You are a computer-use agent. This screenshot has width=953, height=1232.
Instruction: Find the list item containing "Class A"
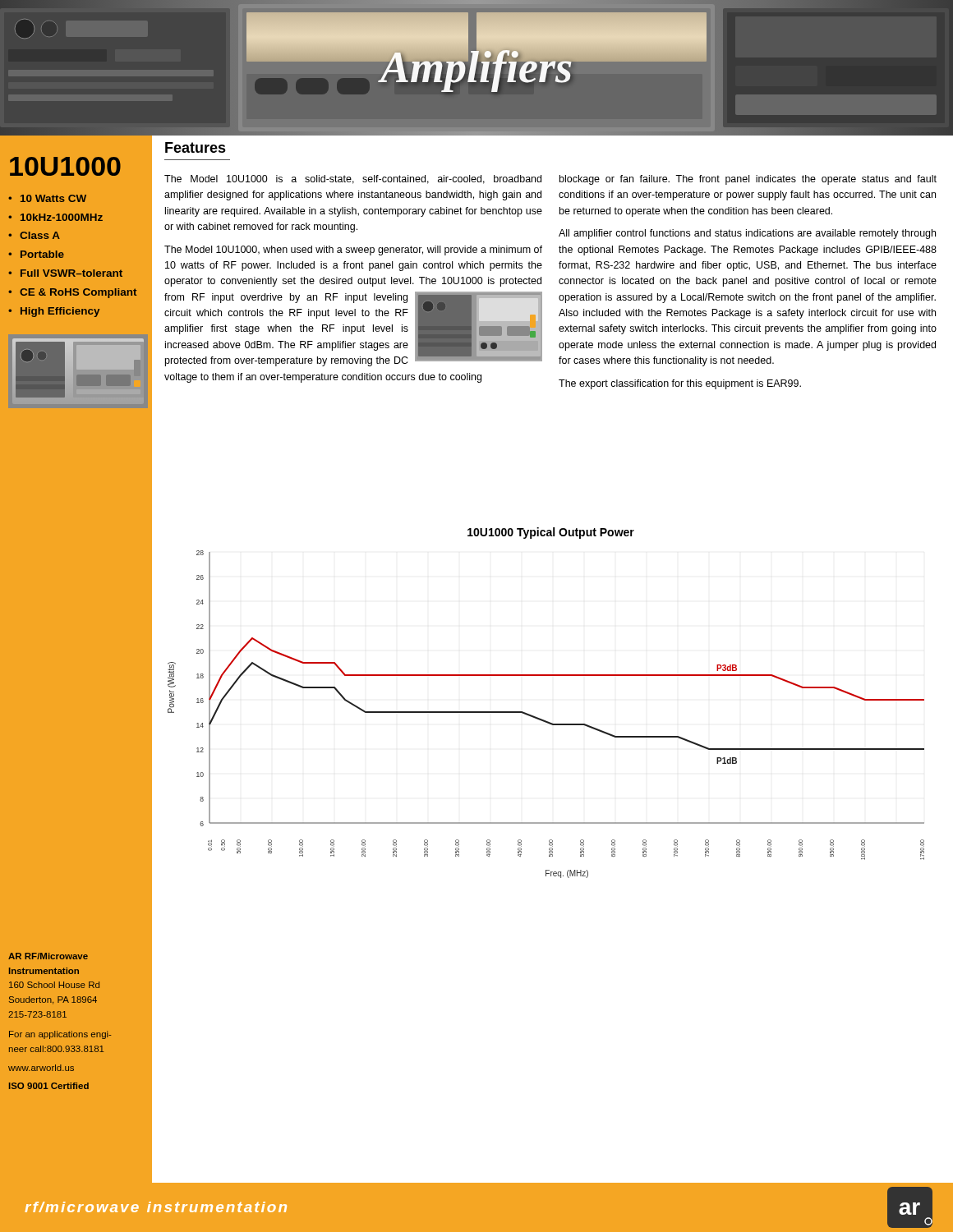pos(40,236)
